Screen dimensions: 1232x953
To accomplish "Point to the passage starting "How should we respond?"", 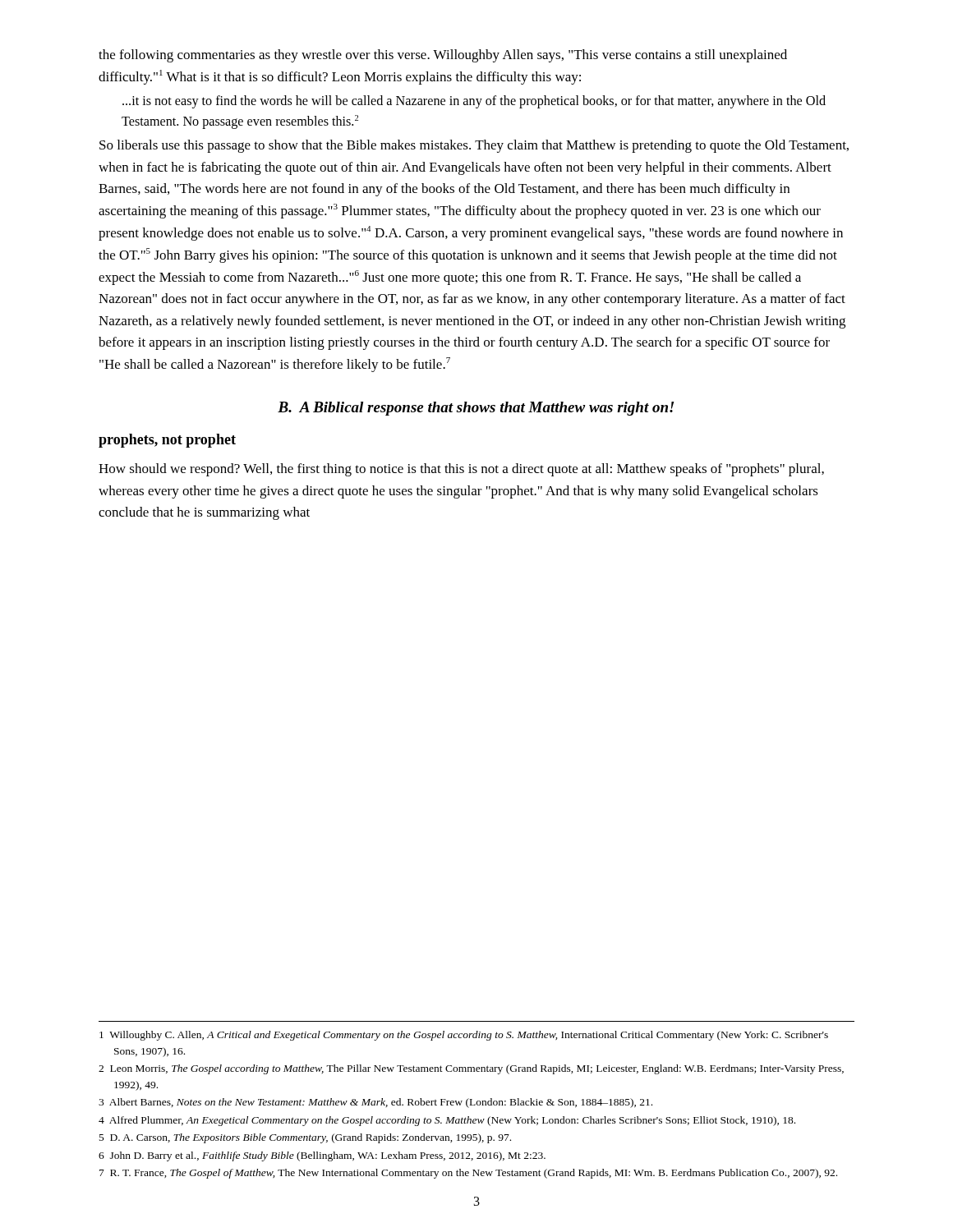I will click(476, 491).
